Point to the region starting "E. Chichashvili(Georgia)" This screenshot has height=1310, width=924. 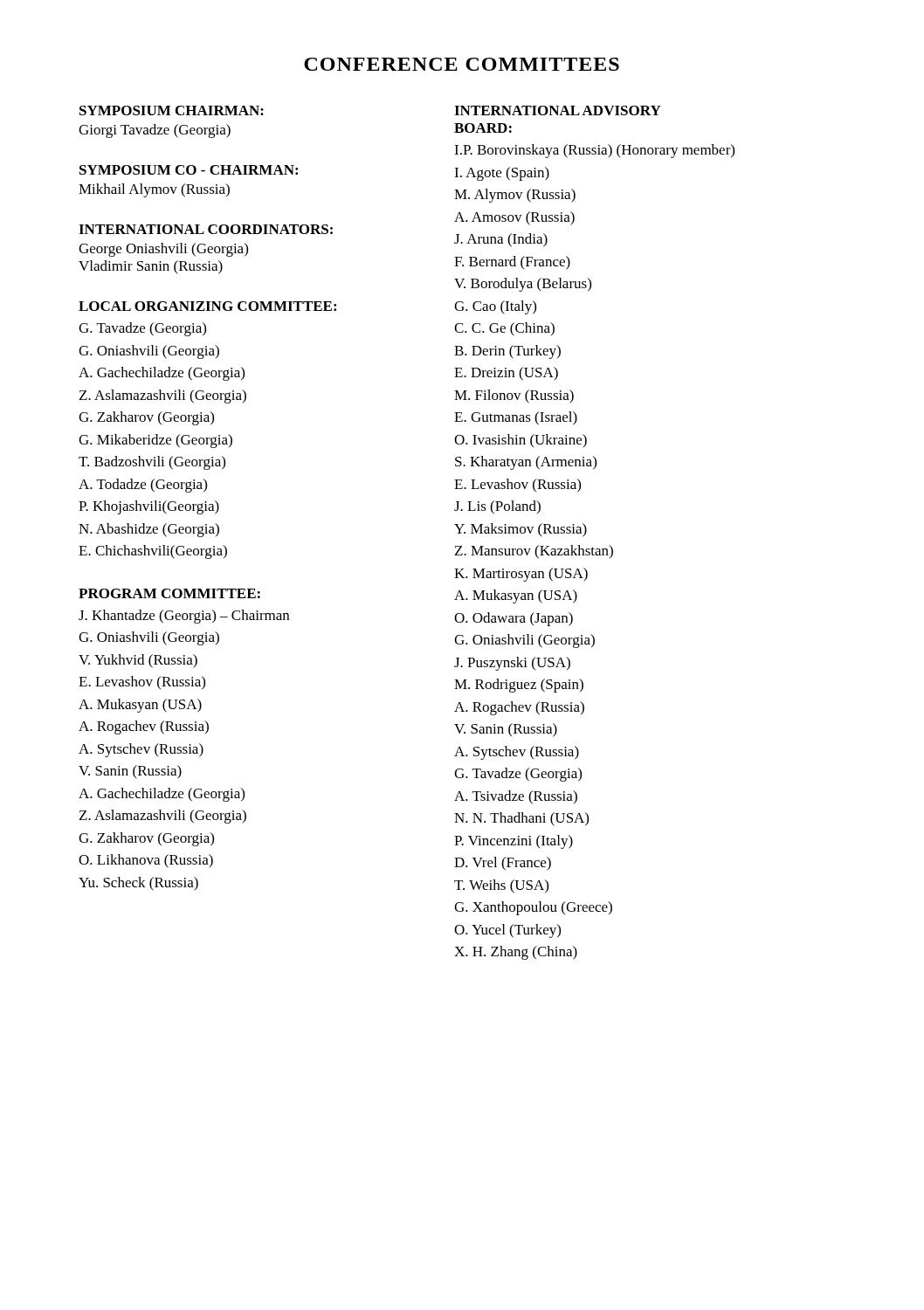153,551
